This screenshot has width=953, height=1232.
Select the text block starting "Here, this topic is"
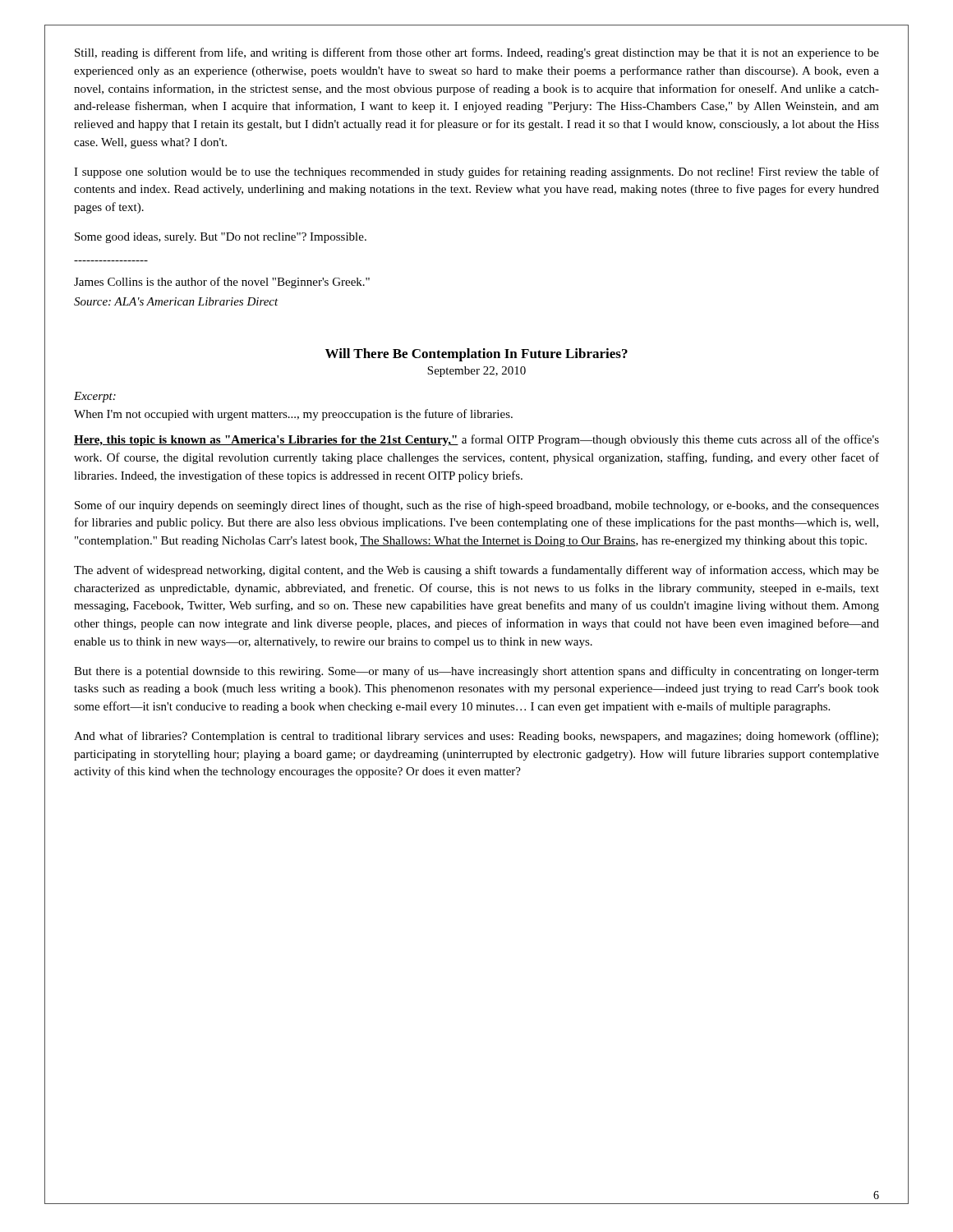coord(476,458)
